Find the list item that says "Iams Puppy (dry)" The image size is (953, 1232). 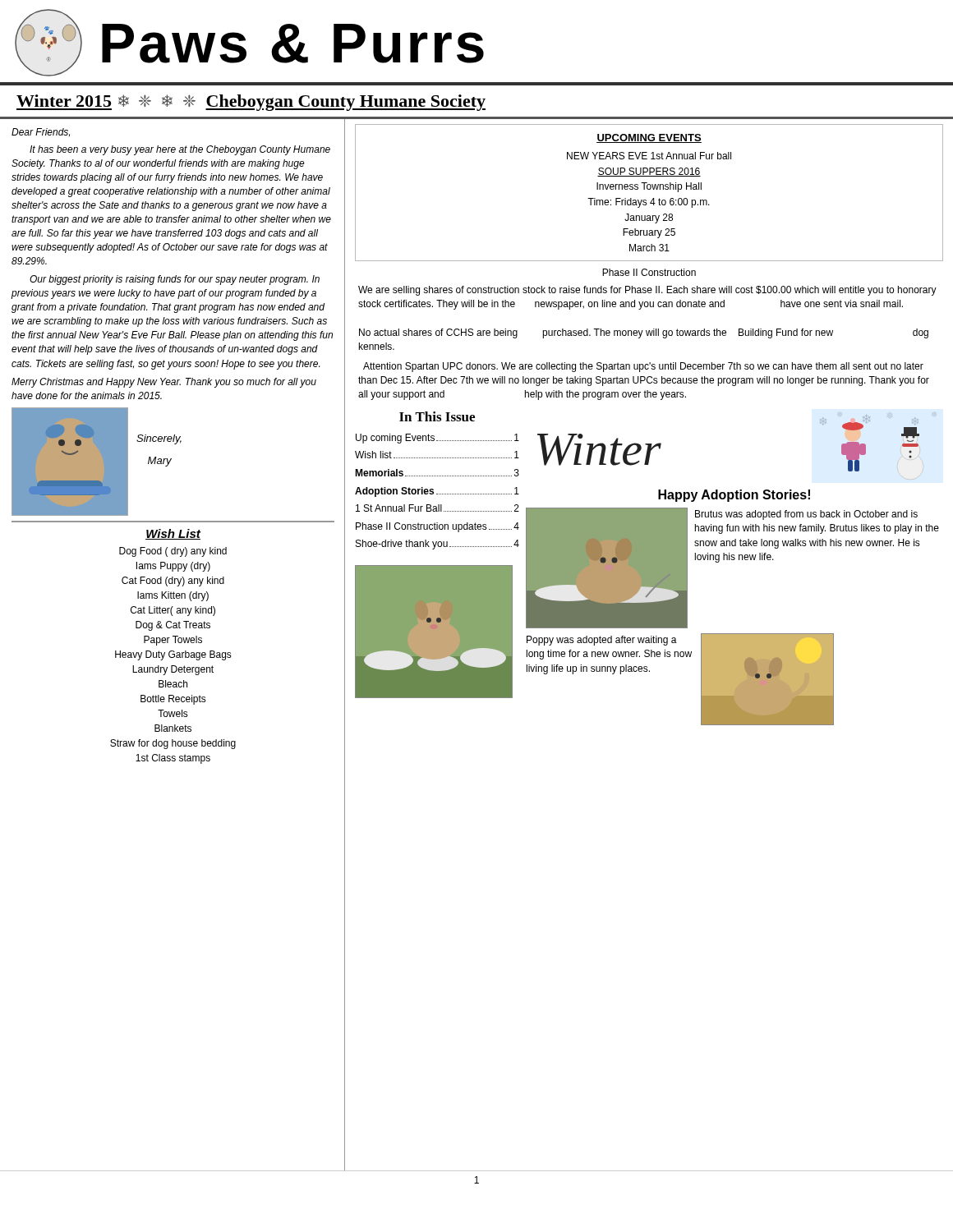[x=173, y=566]
